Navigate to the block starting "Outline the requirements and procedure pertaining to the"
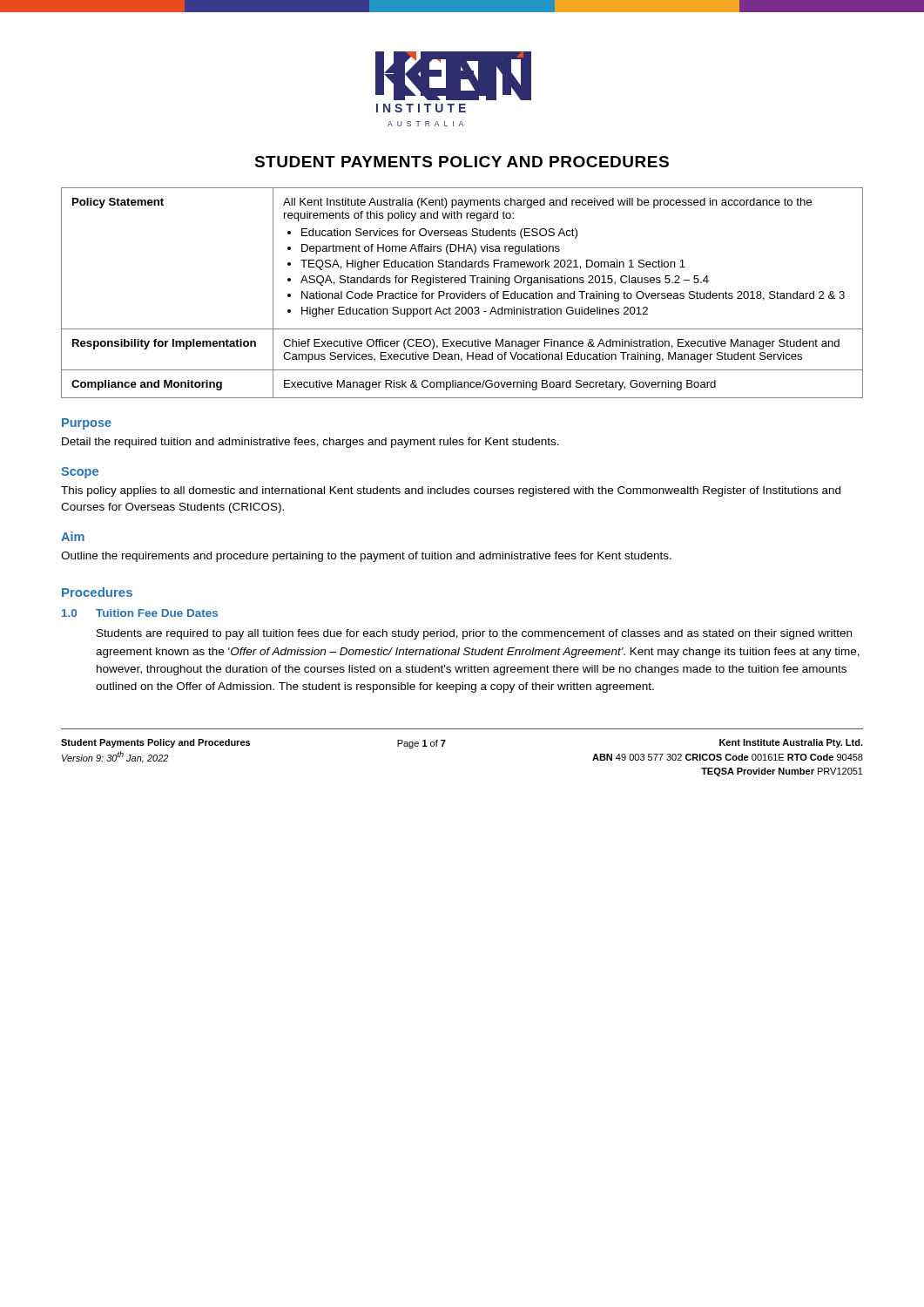 367,555
